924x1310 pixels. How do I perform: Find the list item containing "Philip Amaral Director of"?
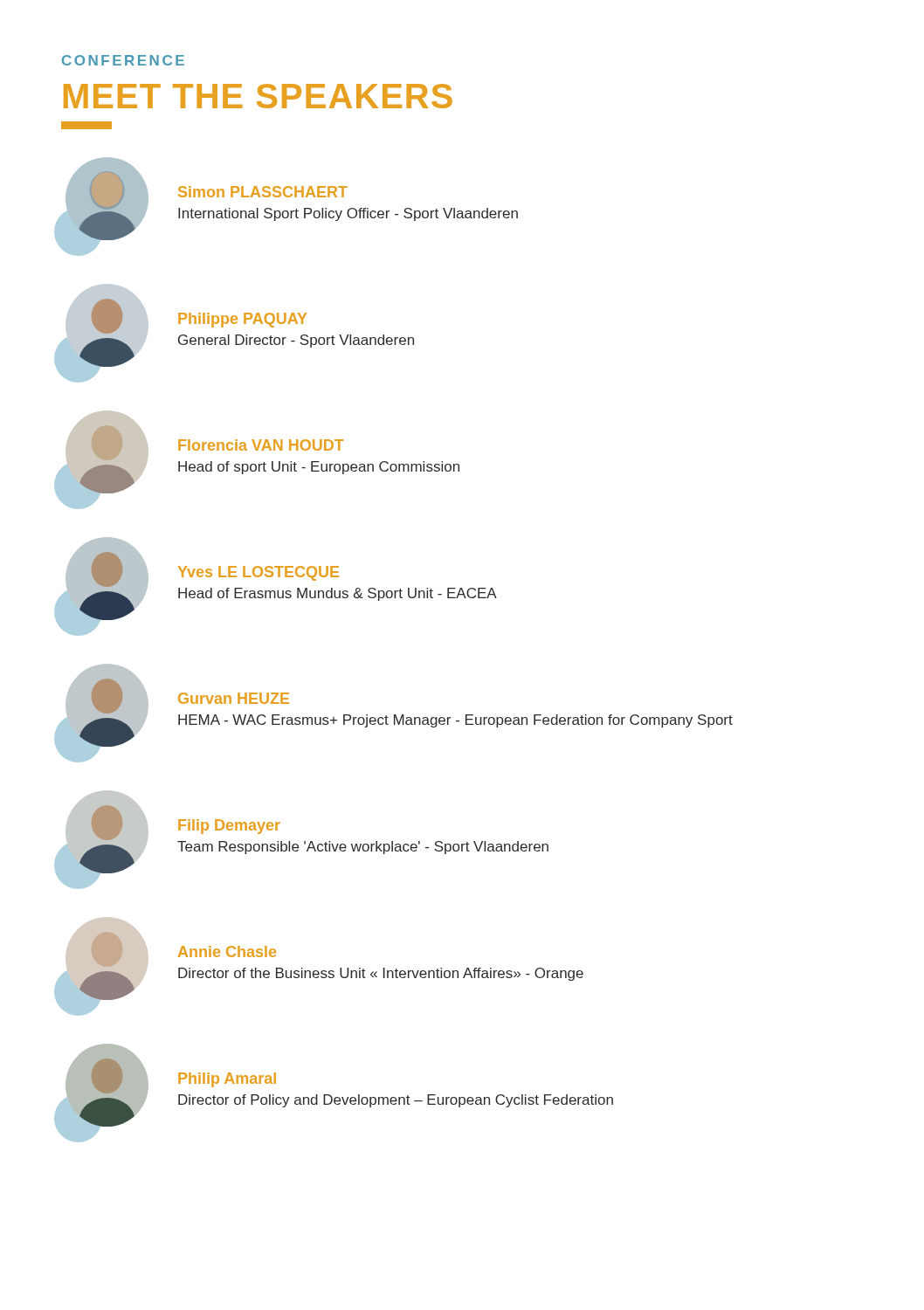click(337, 1090)
